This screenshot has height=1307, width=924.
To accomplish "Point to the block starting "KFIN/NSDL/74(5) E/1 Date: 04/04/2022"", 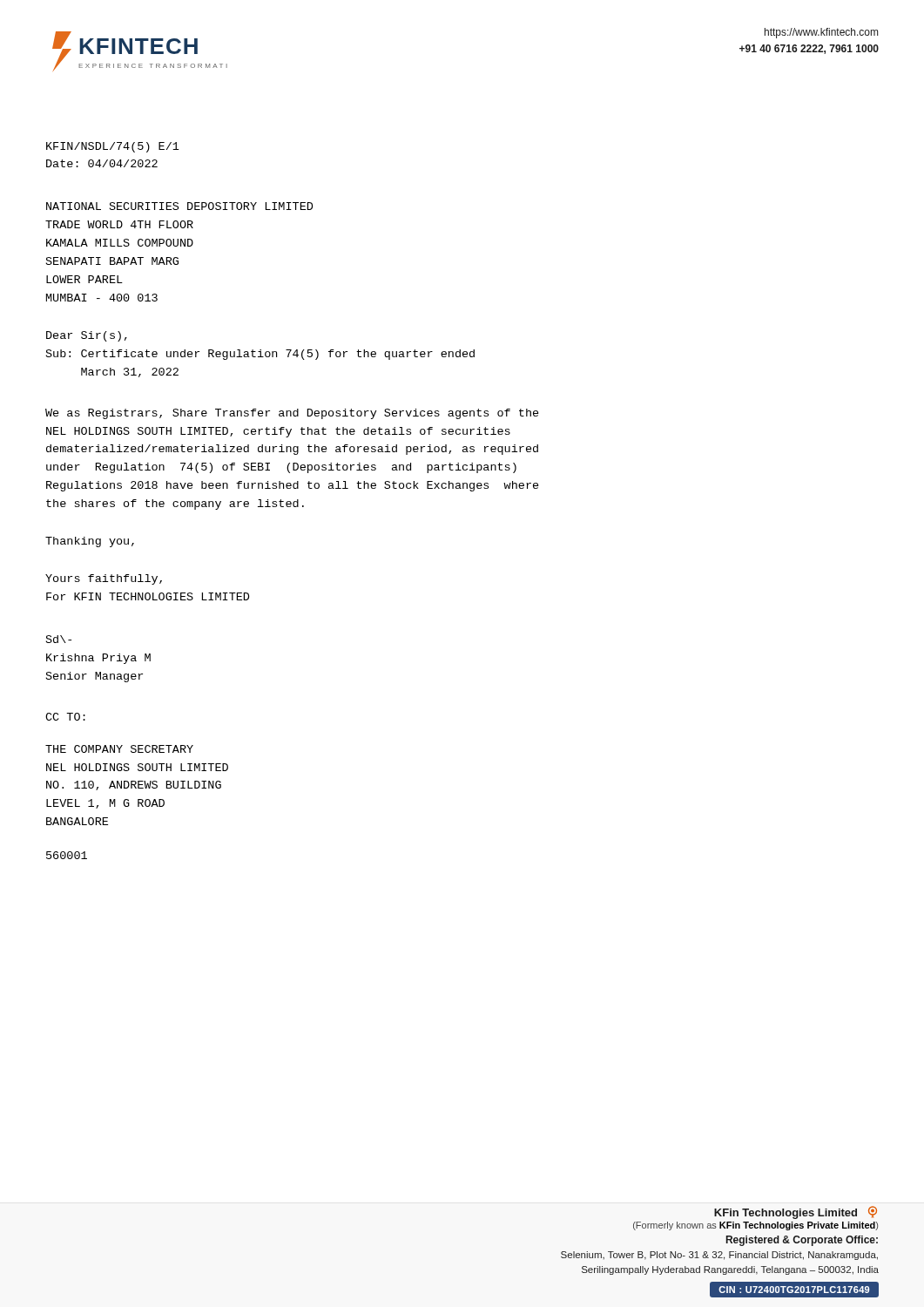I will 113,147.
